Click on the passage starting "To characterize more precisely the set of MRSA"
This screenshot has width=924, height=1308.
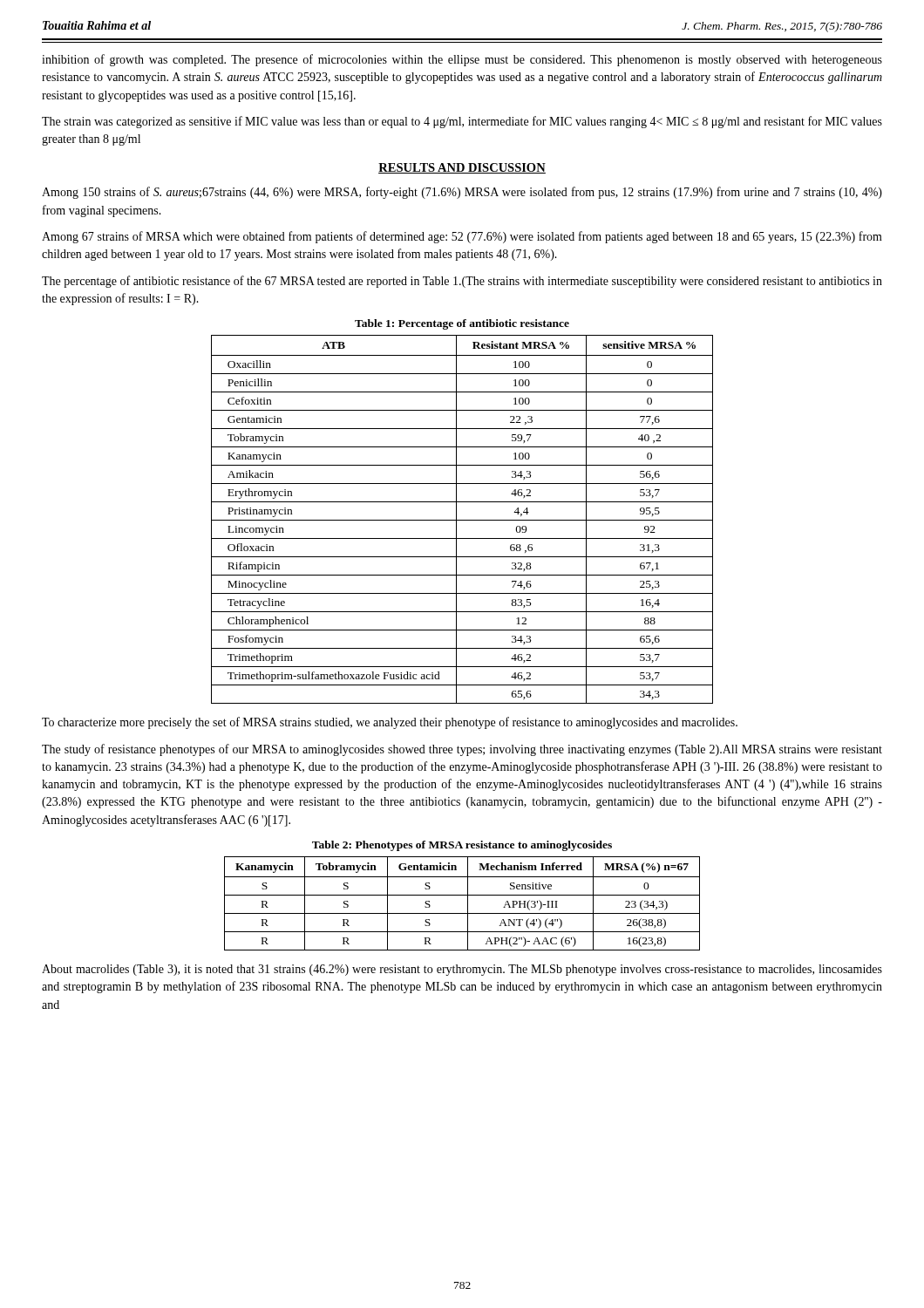pyautogui.click(x=462, y=723)
